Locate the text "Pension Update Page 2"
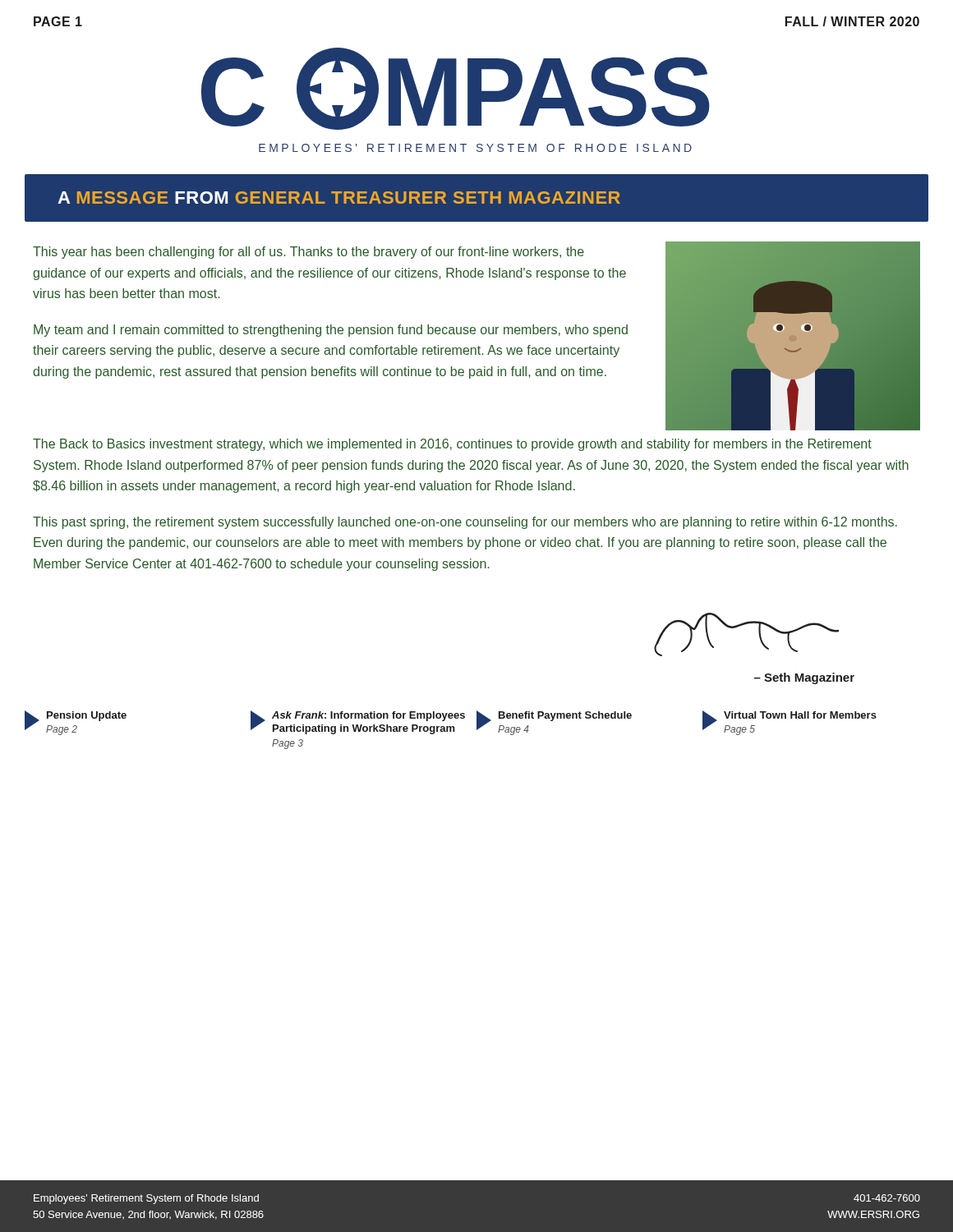This screenshot has width=953, height=1232. pos(76,722)
